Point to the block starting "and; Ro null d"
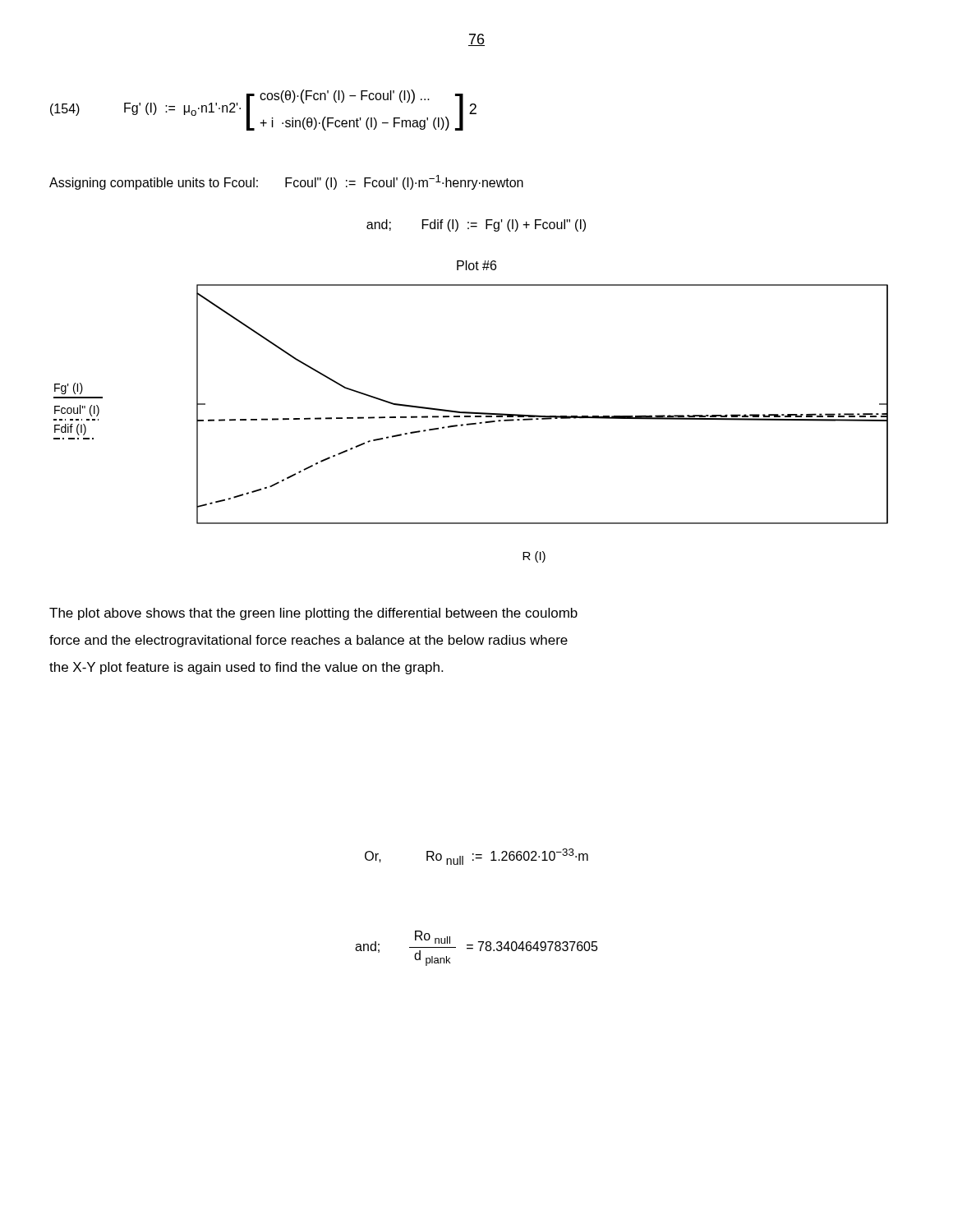 pyautogui.click(x=476, y=947)
